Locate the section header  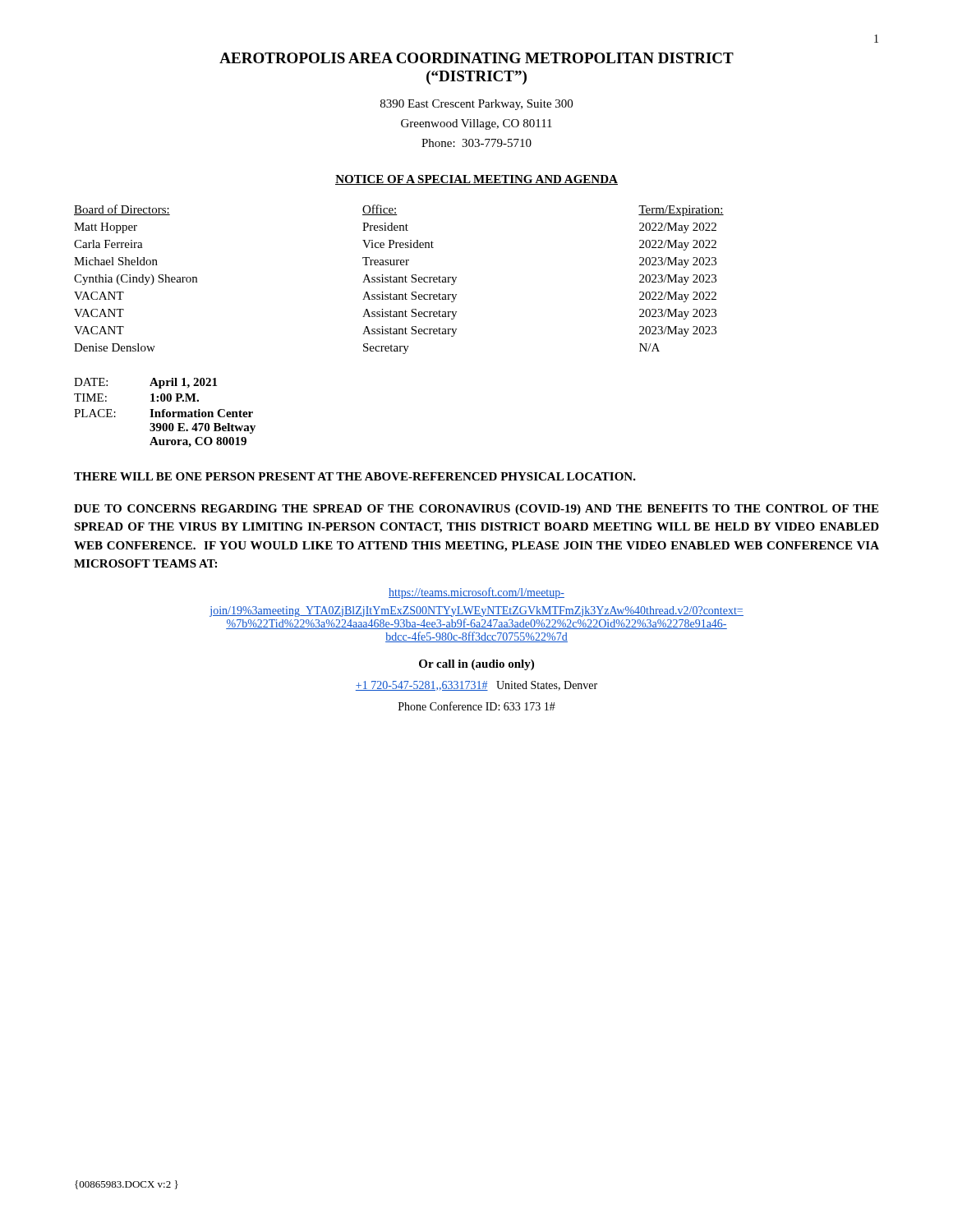[x=476, y=179]
